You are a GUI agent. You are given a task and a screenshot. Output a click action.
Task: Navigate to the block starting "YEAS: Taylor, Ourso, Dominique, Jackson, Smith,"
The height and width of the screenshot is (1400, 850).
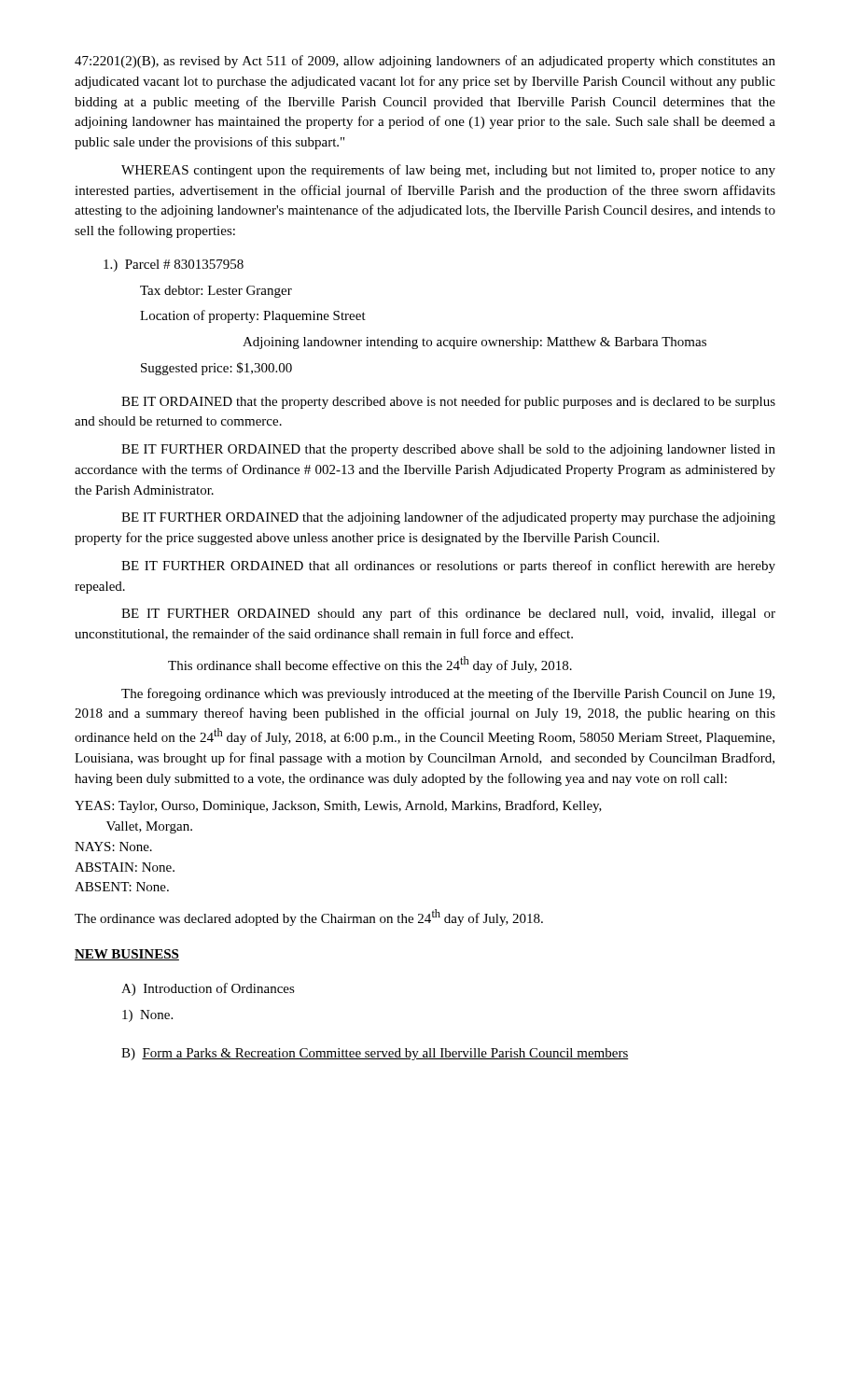tap(425, 817)
